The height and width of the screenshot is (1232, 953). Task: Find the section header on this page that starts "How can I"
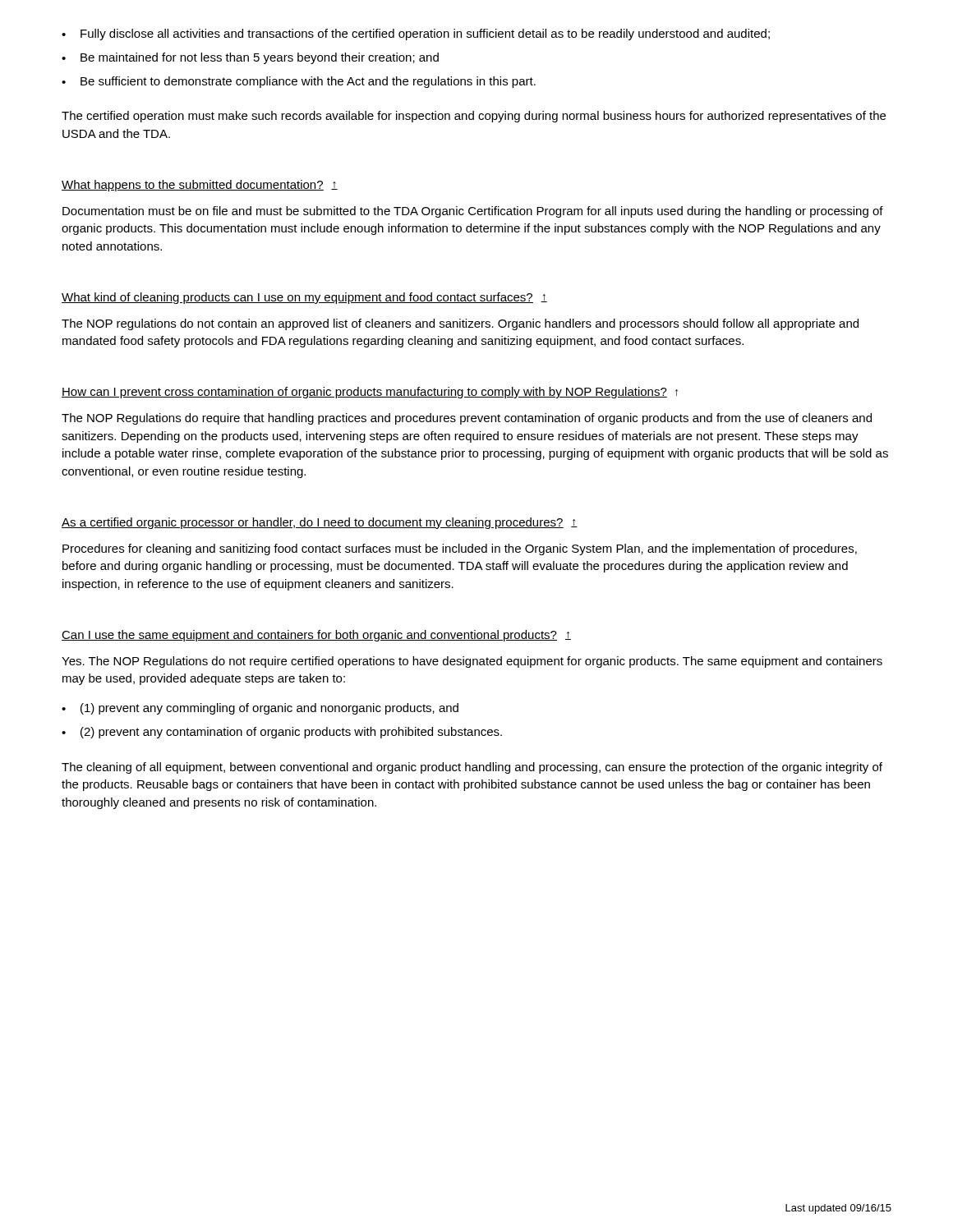(371, 392)
